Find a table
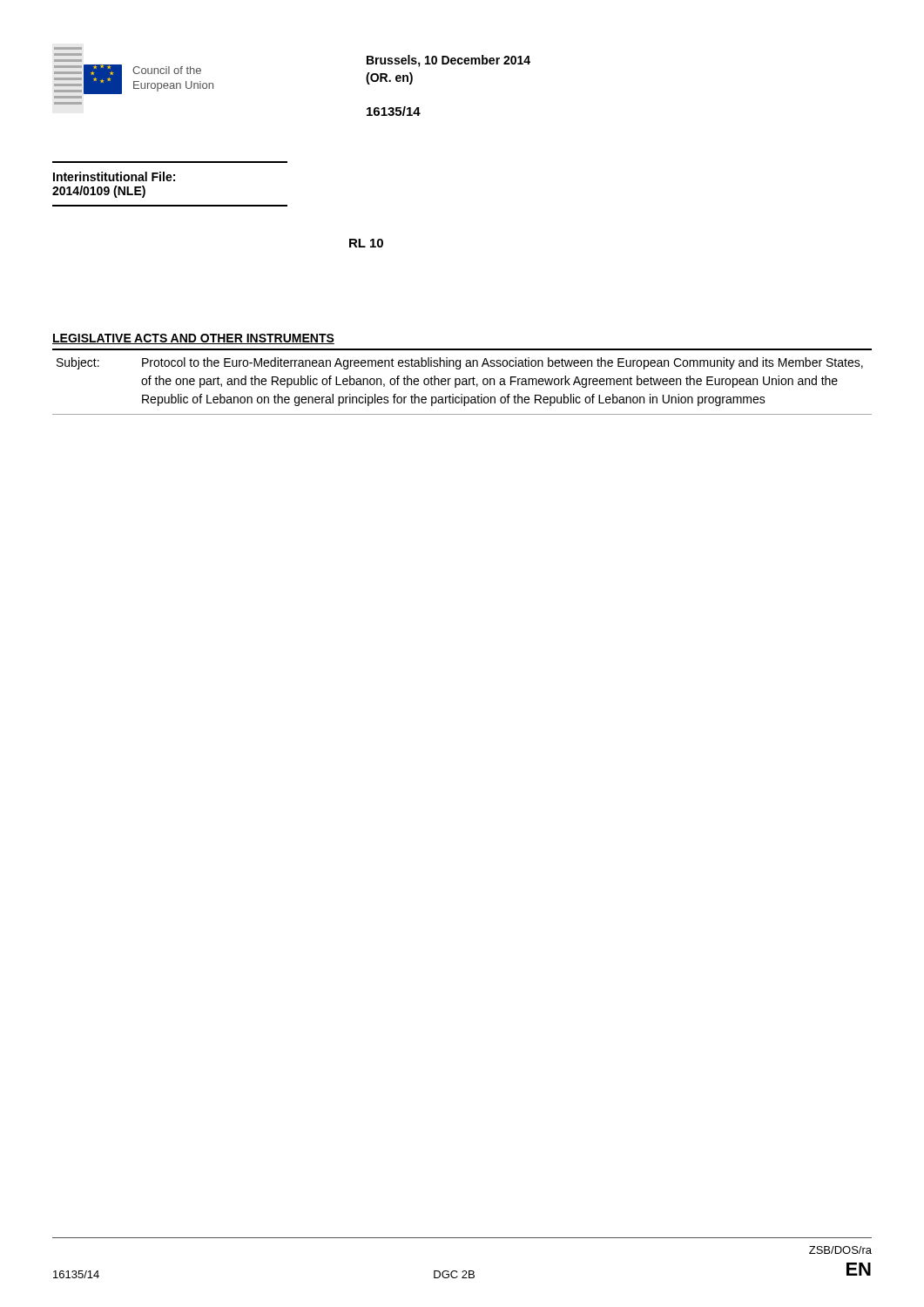 [x=462, y=382]
